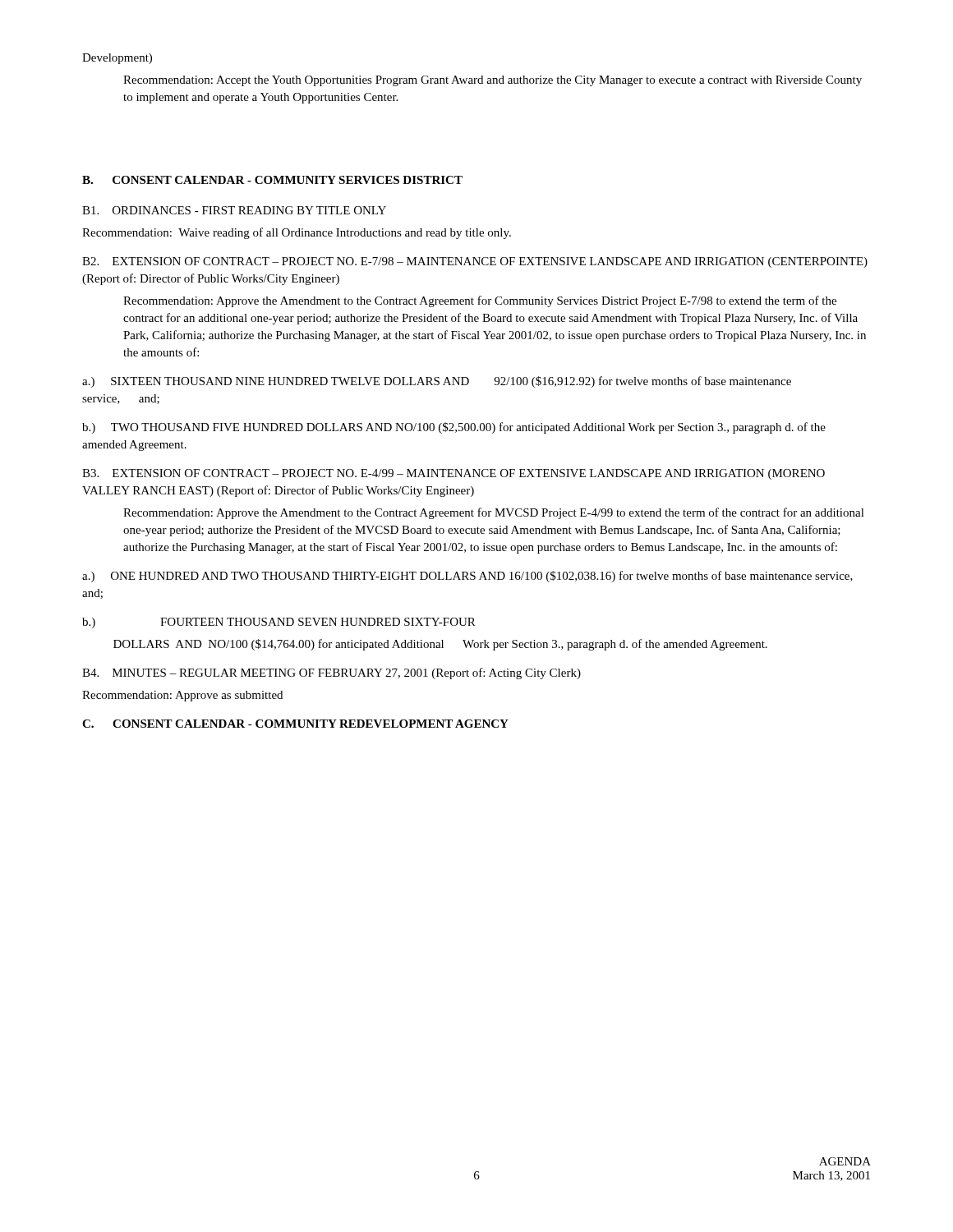953x1232 pixels.
Task: Locate the block starting "b.) FOURTEEN THOUSAND SEVEN HUNDRED SIXTY-FOUR"
Action: point(476,633)
